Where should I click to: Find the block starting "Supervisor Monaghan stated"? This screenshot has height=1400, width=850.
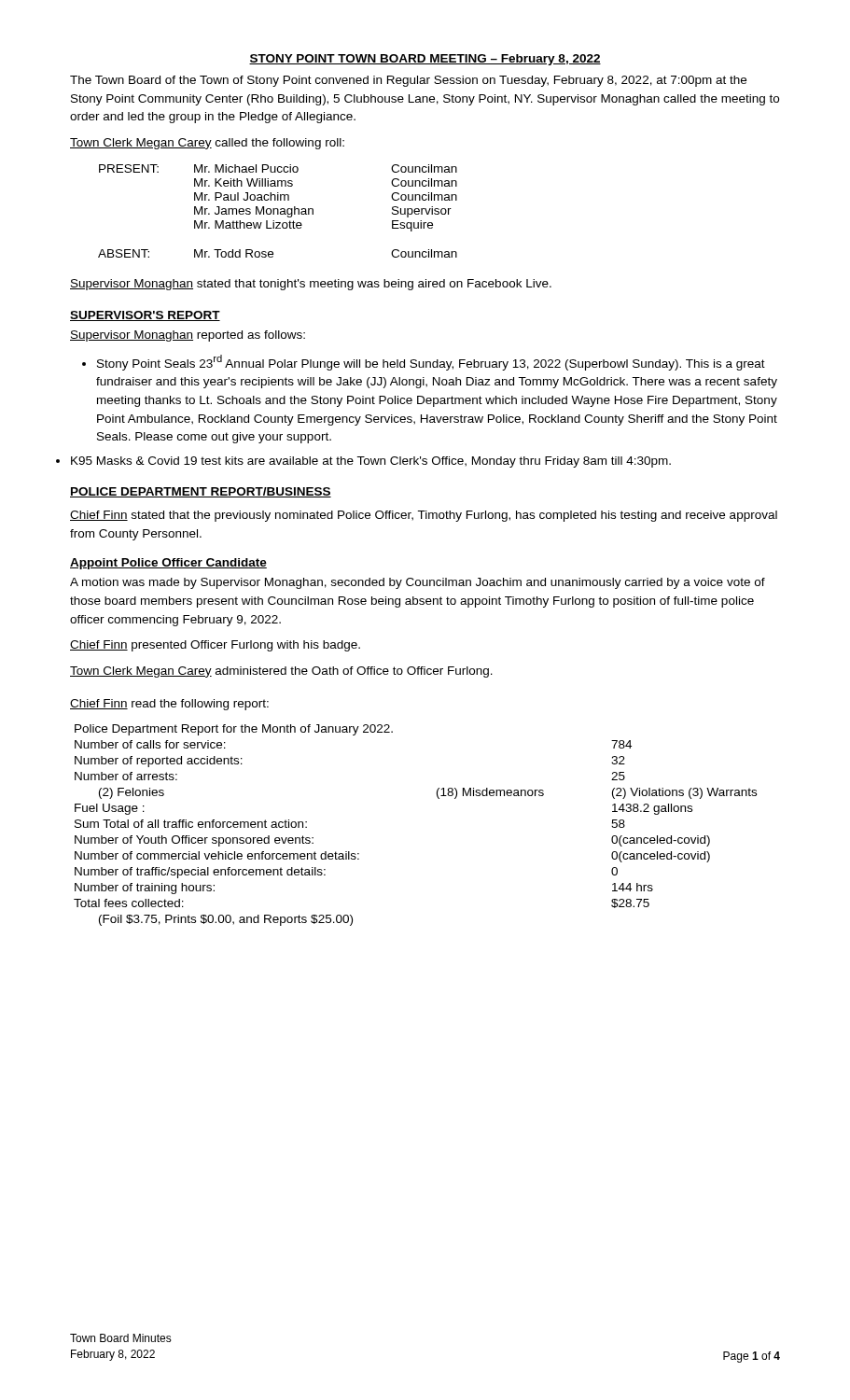tap(425, 284)
